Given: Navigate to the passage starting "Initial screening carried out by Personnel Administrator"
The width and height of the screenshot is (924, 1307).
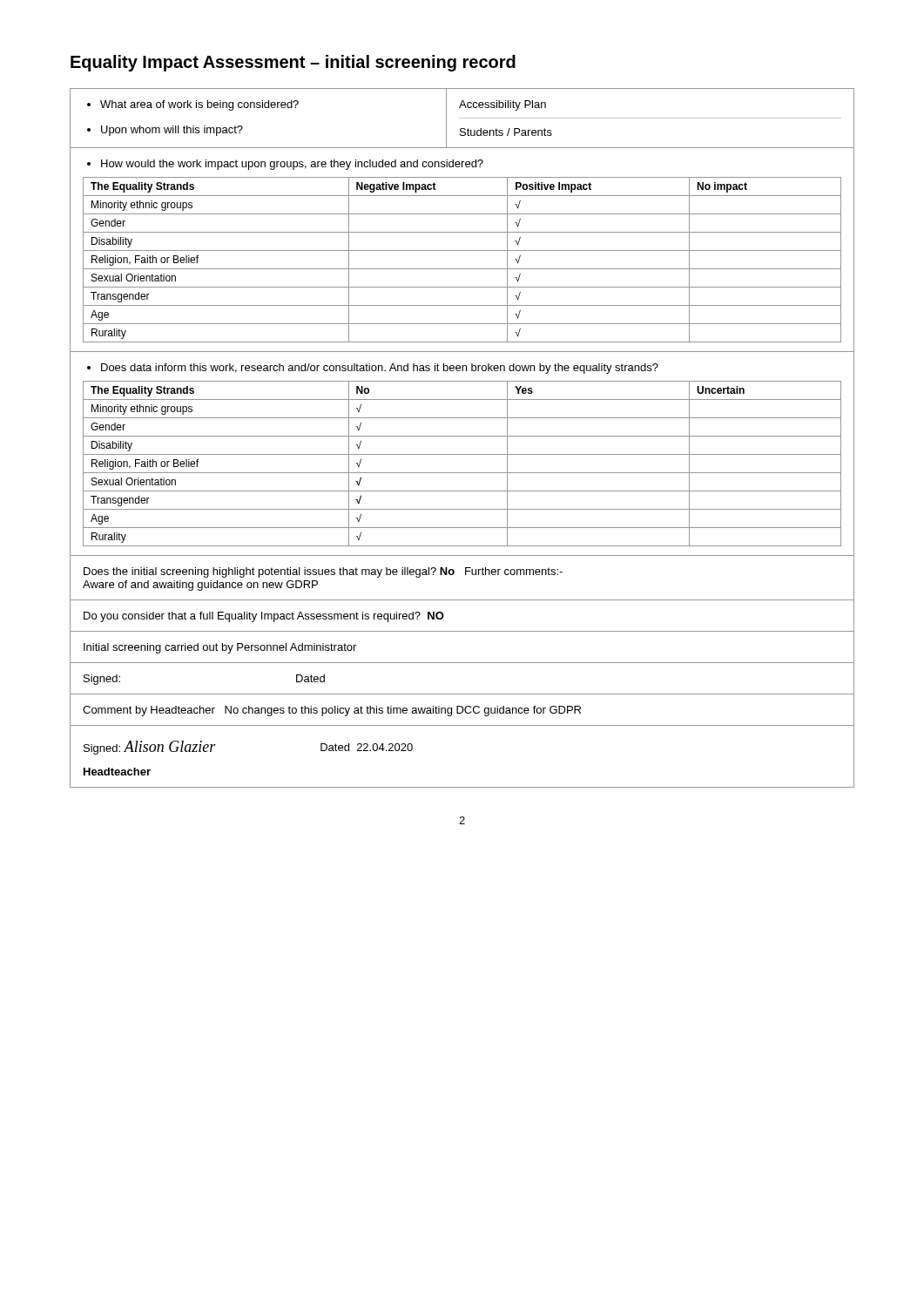Looking at the screenshot, I should 220,647.
